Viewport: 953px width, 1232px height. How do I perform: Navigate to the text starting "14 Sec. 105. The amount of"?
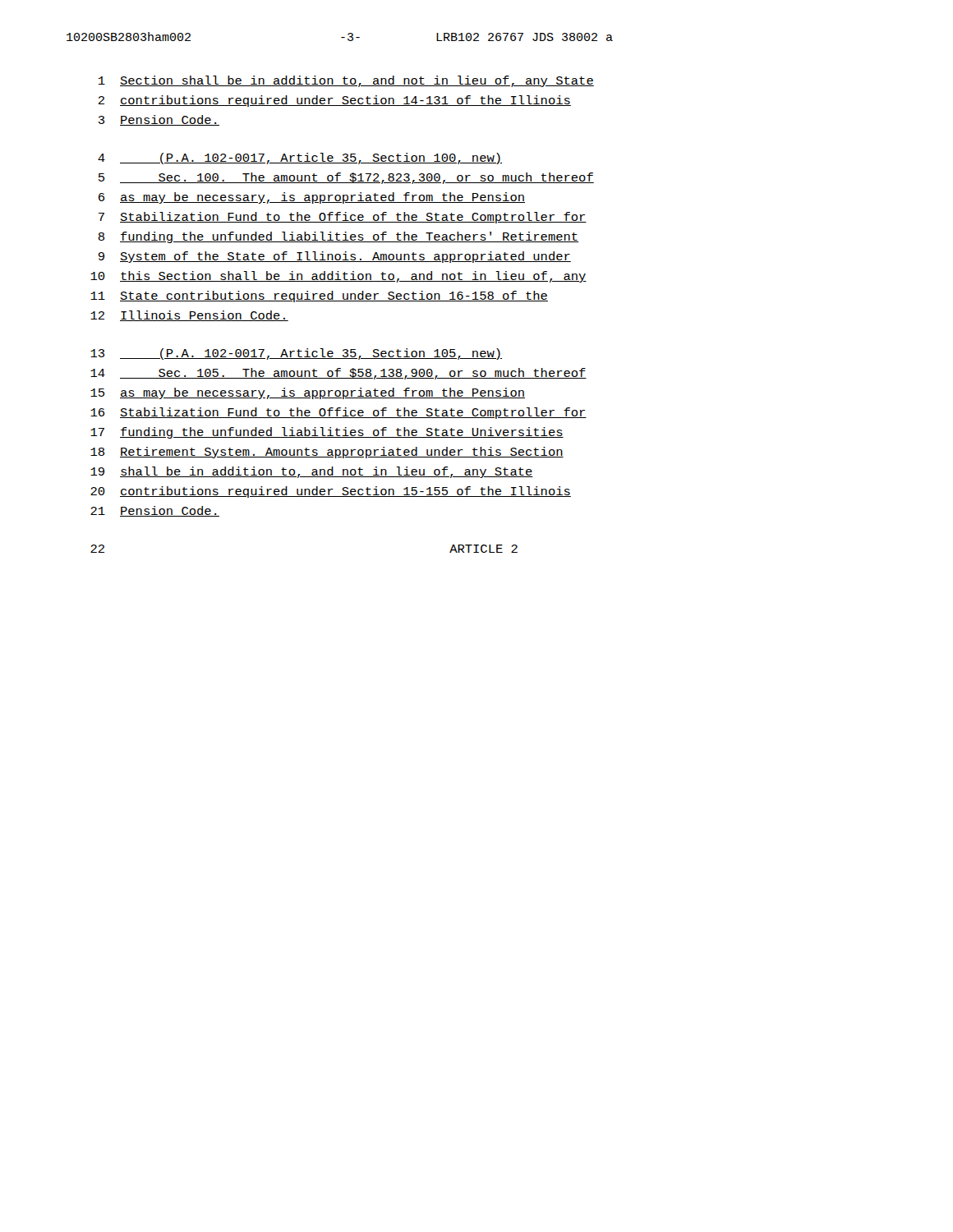(476, 374)
